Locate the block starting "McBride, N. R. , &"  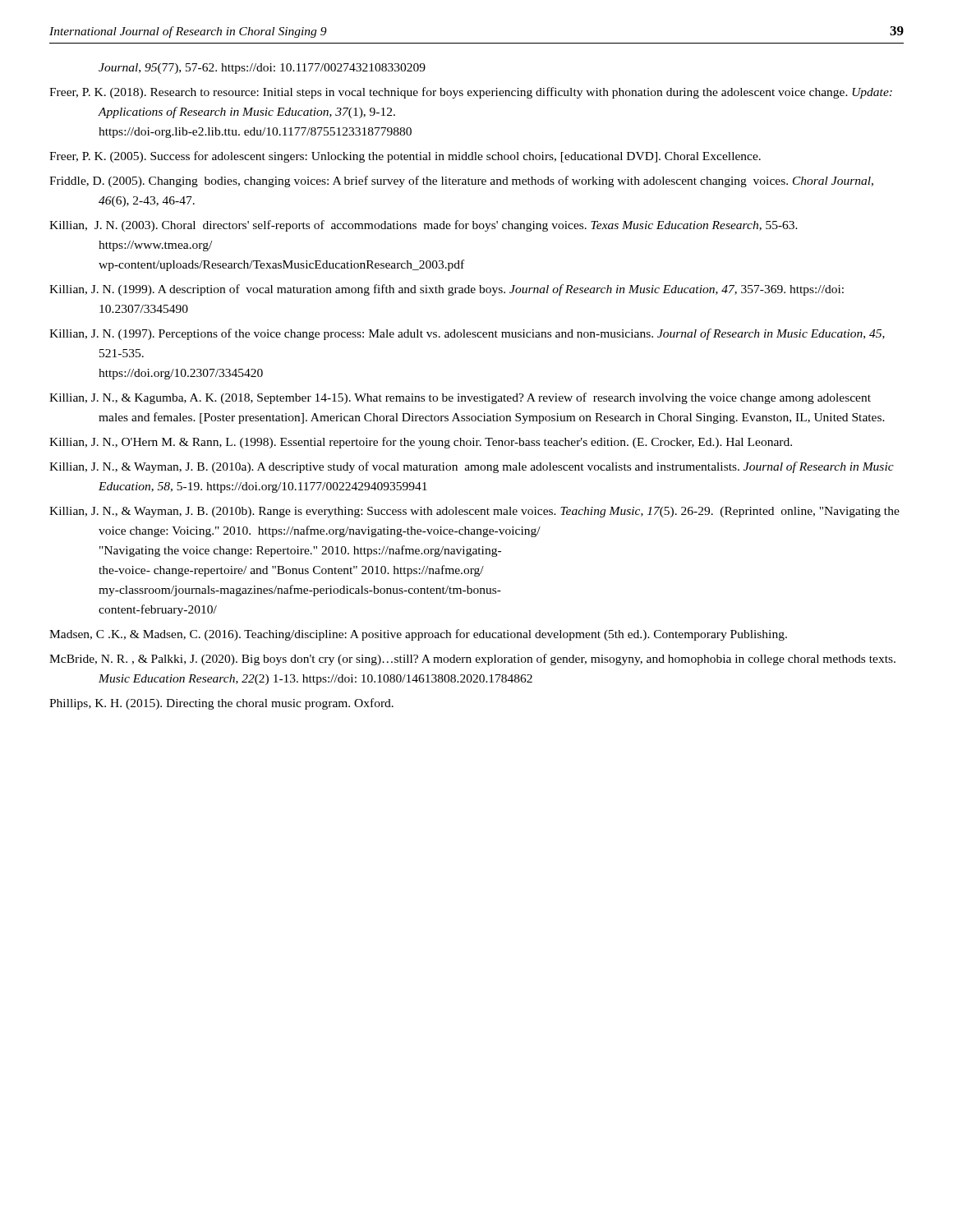point(473,668)
